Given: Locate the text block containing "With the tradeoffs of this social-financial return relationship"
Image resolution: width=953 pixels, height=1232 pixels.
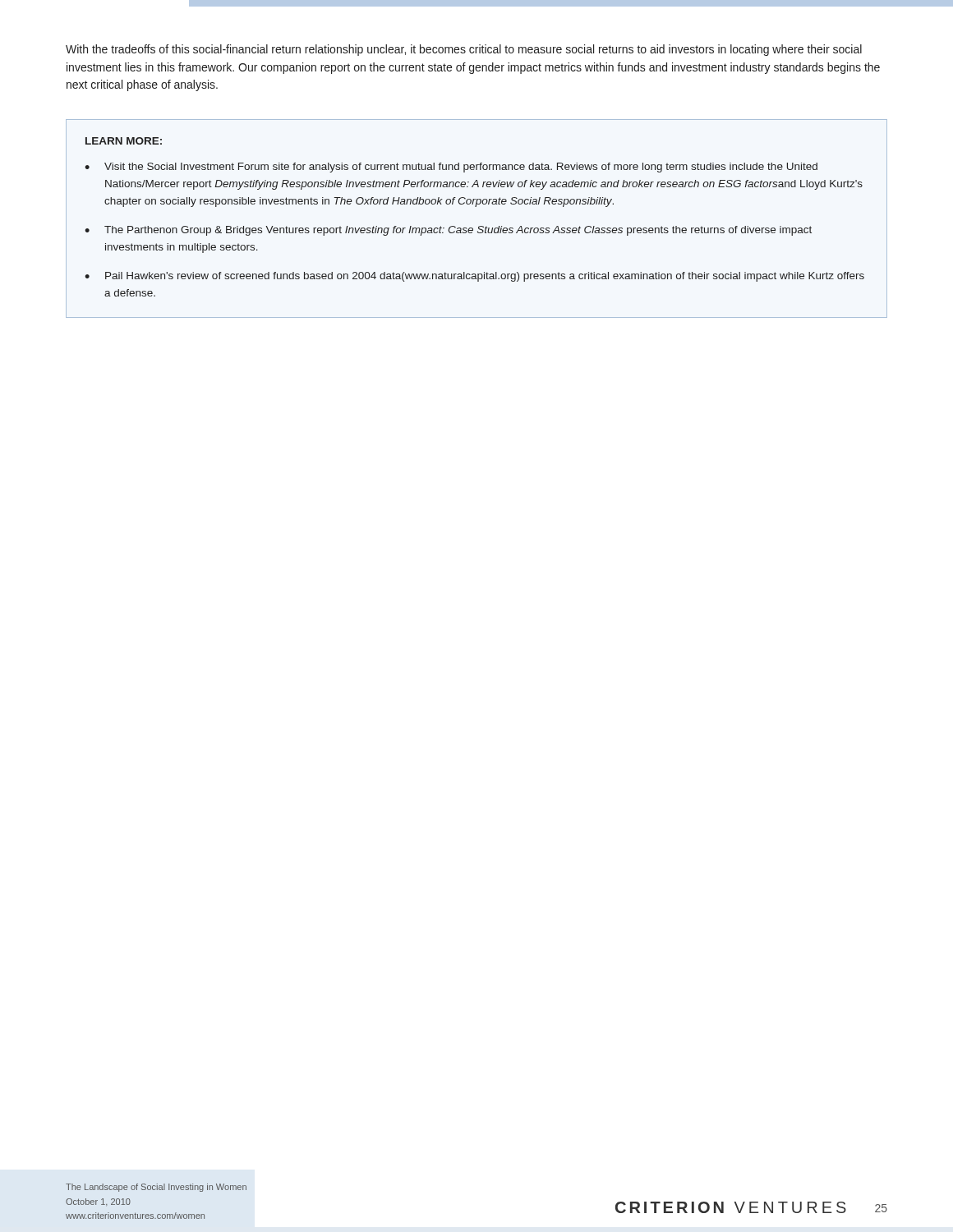Looking at the screenshot, I should point(473,67).
